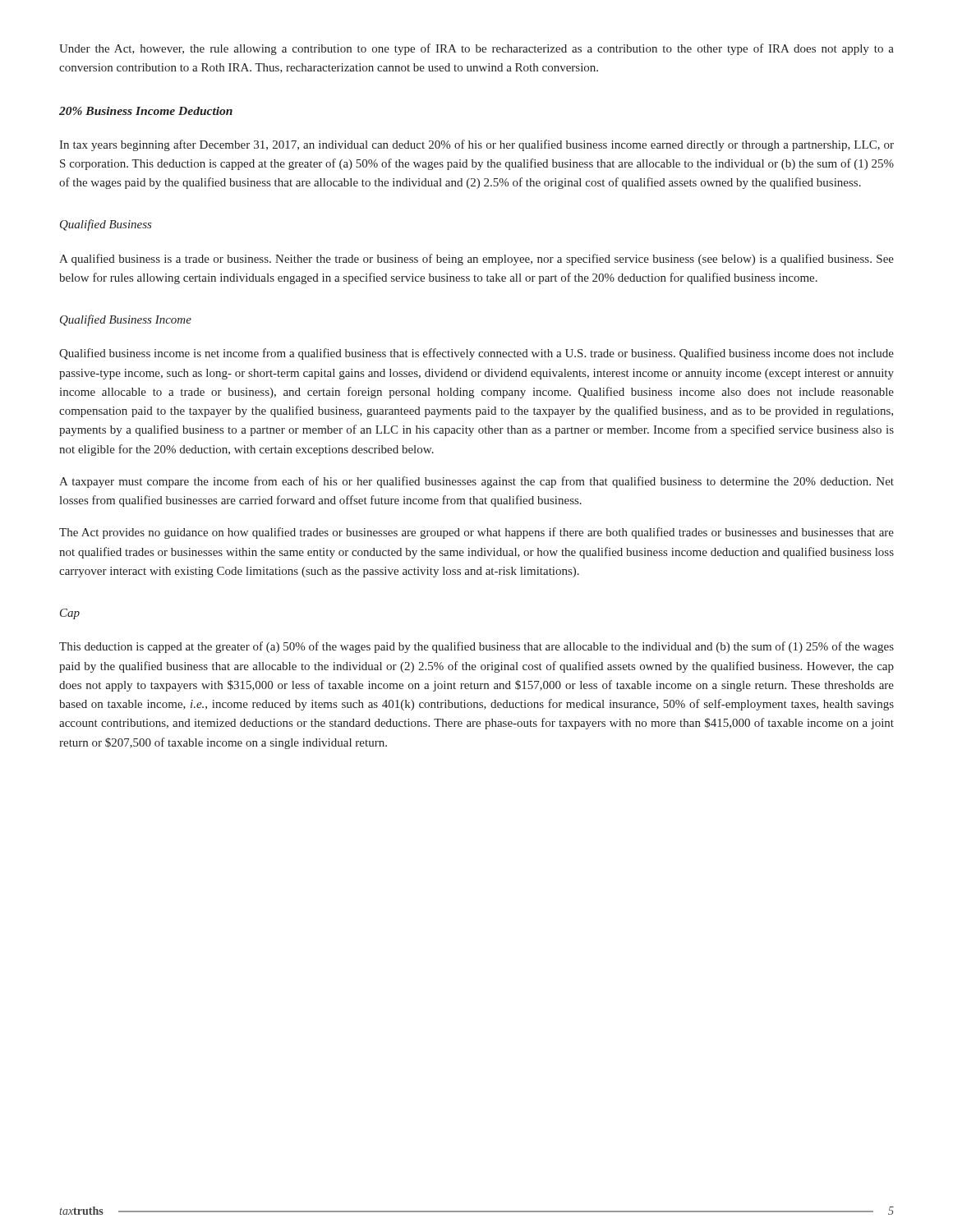Point to the block starting "Qualified Business Income"
Viewport: 953px width, 1232px height.
(x=126, y=320)
